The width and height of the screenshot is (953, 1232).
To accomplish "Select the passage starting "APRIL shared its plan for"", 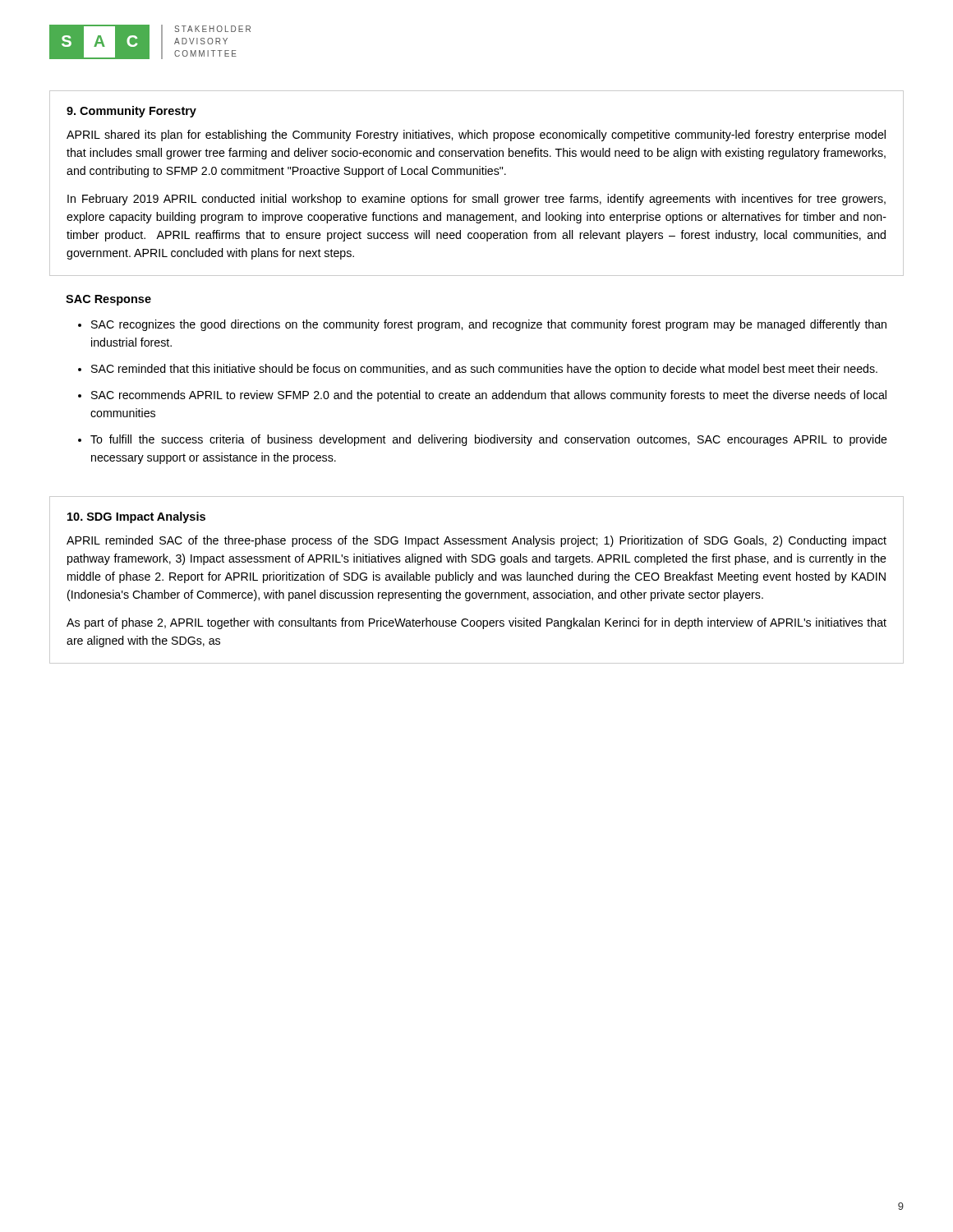I will pos(476,153).
